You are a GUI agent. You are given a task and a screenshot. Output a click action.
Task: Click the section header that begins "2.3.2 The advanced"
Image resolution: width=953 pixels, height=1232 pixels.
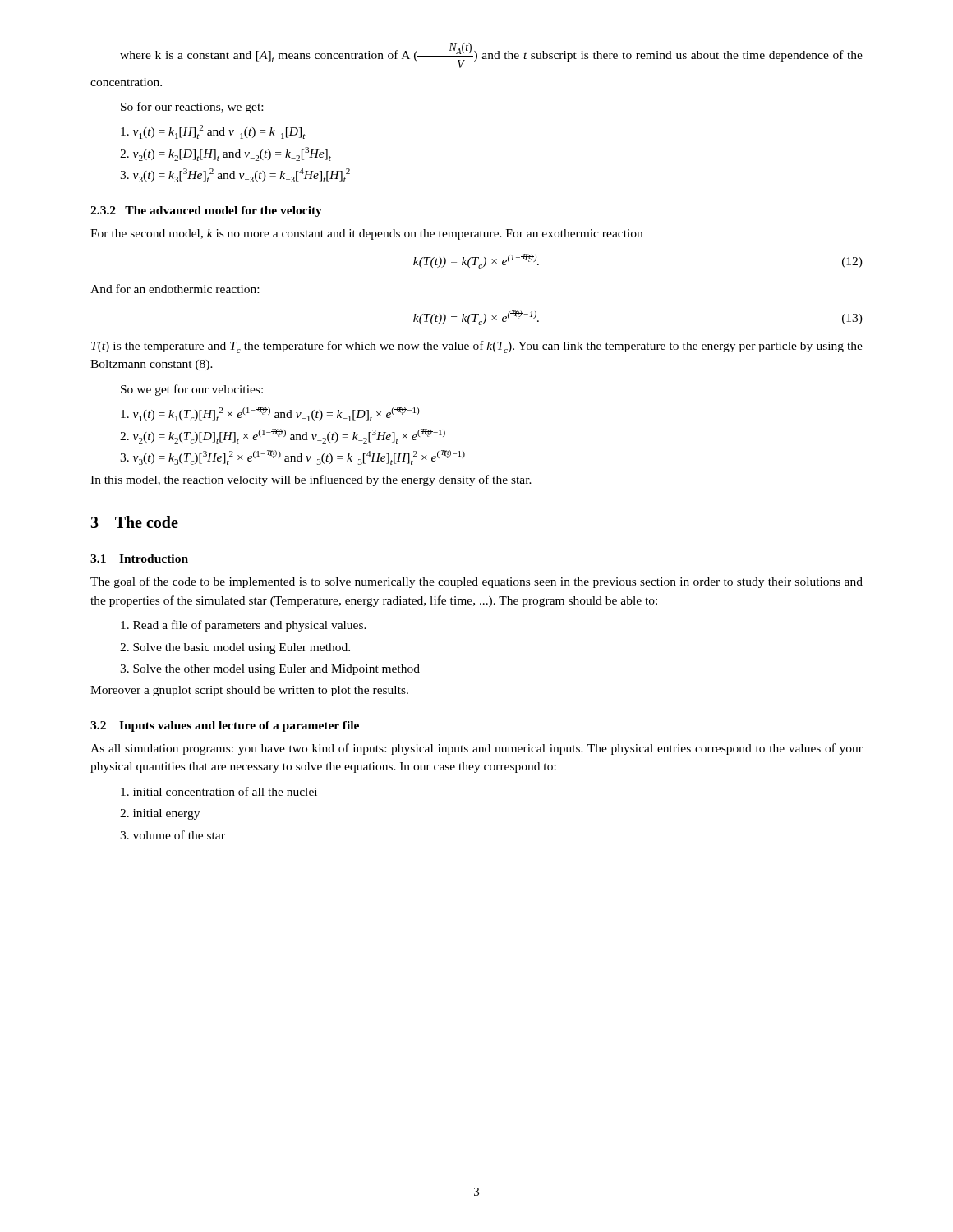(x=206, y=210)
